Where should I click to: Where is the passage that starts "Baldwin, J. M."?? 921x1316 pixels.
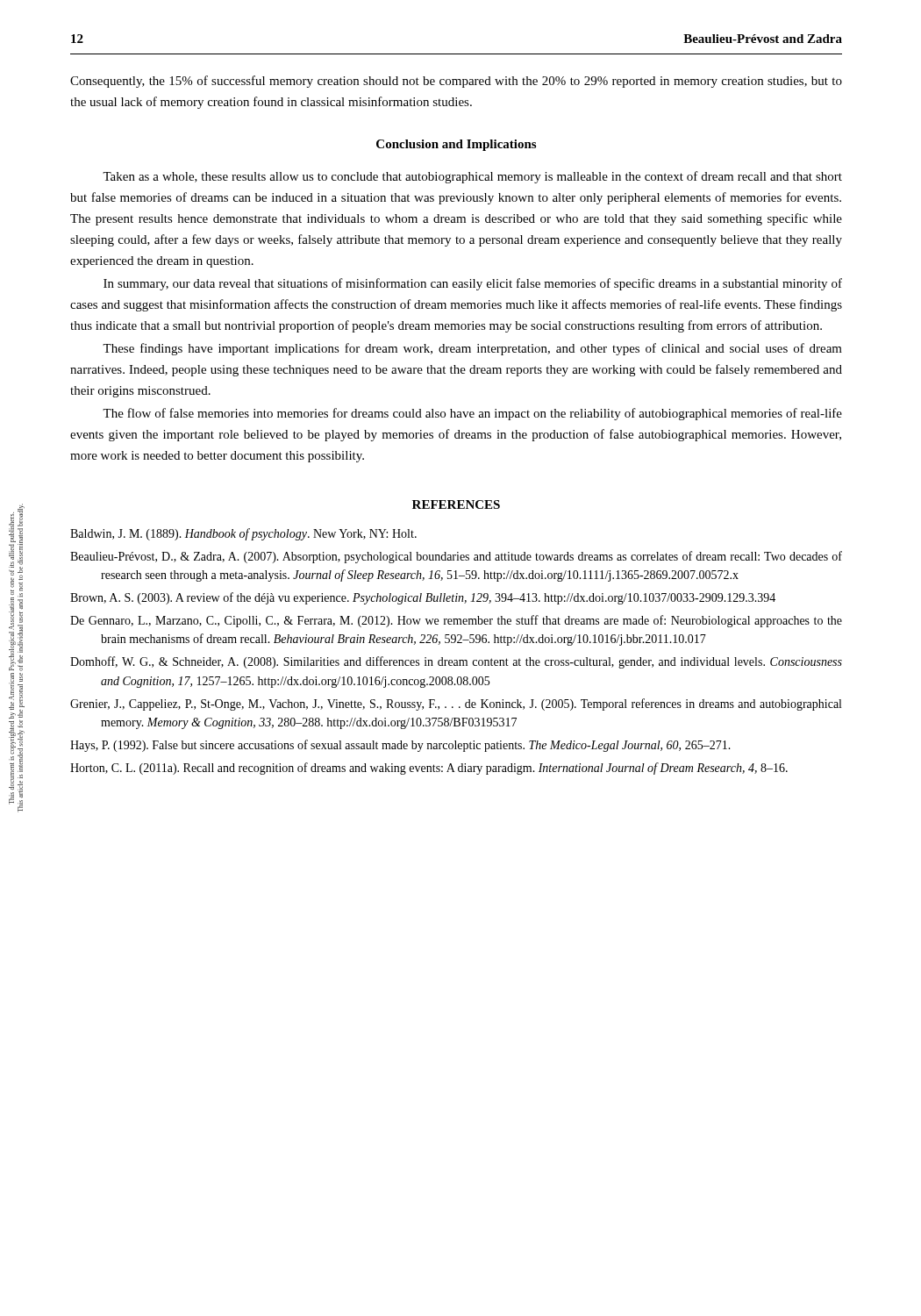coord(244,534)
